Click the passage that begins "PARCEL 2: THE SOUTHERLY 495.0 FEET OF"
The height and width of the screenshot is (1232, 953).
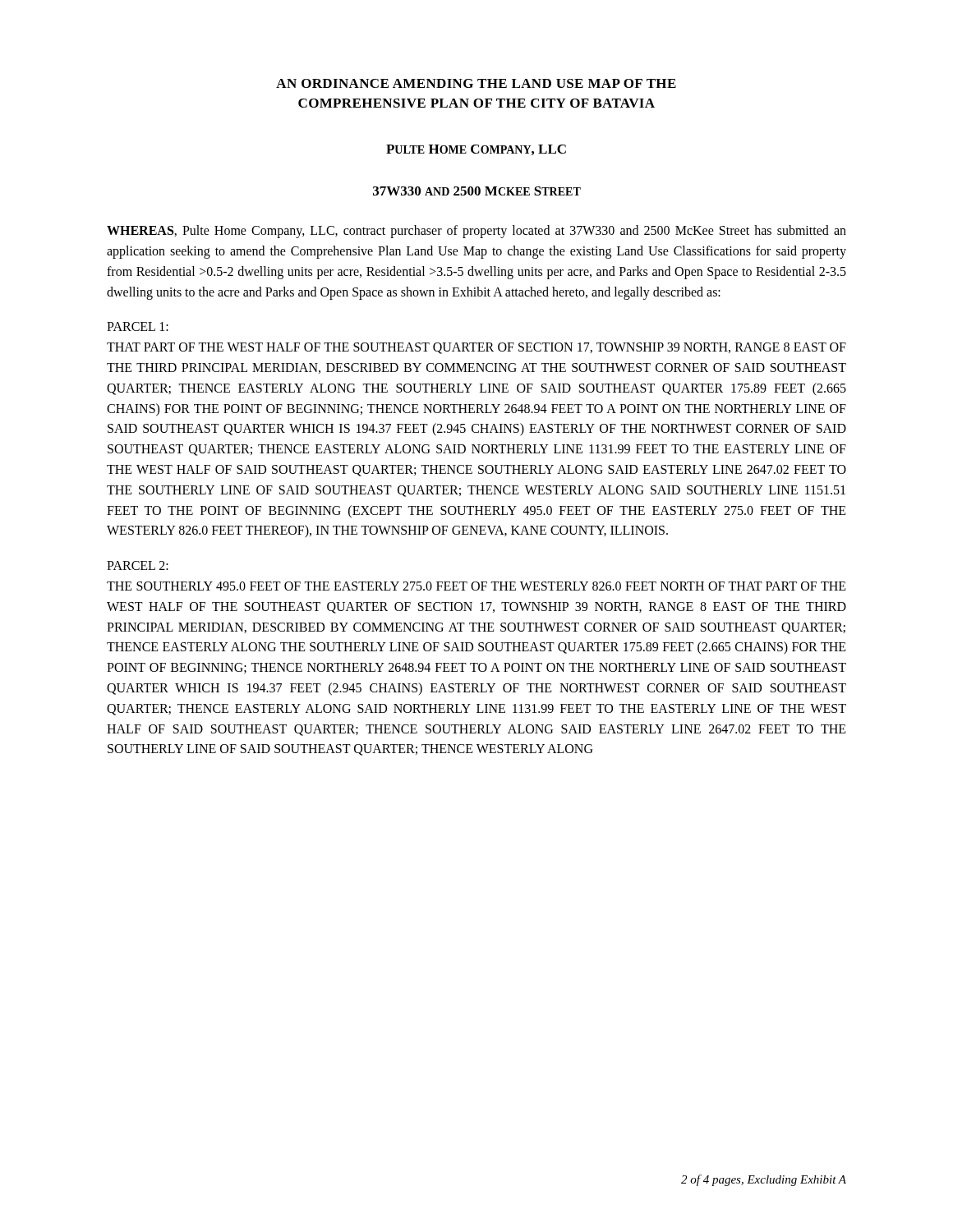476,658
